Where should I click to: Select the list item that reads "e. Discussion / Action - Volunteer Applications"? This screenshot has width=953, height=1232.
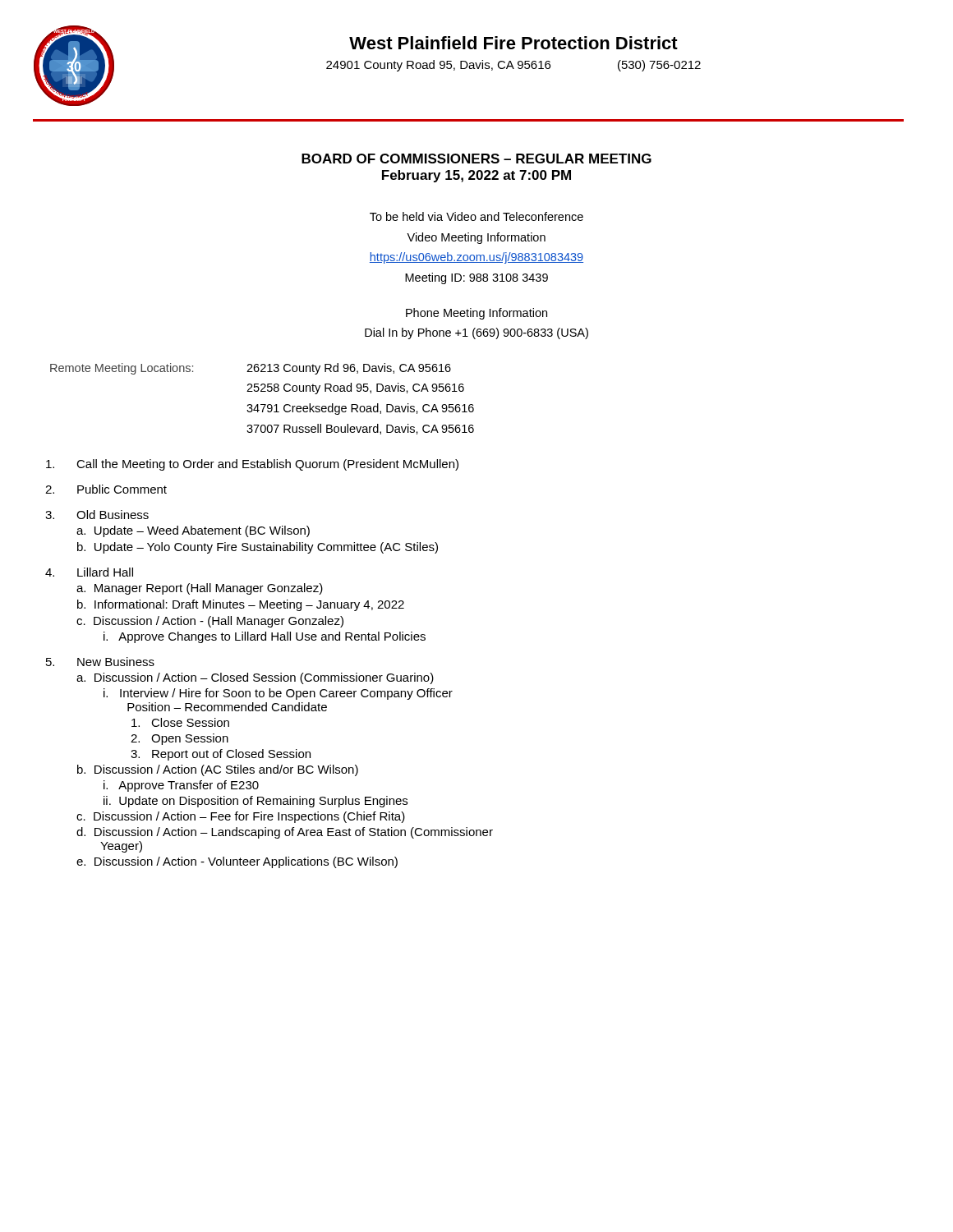pyautogui.click(x=237, y=861)
